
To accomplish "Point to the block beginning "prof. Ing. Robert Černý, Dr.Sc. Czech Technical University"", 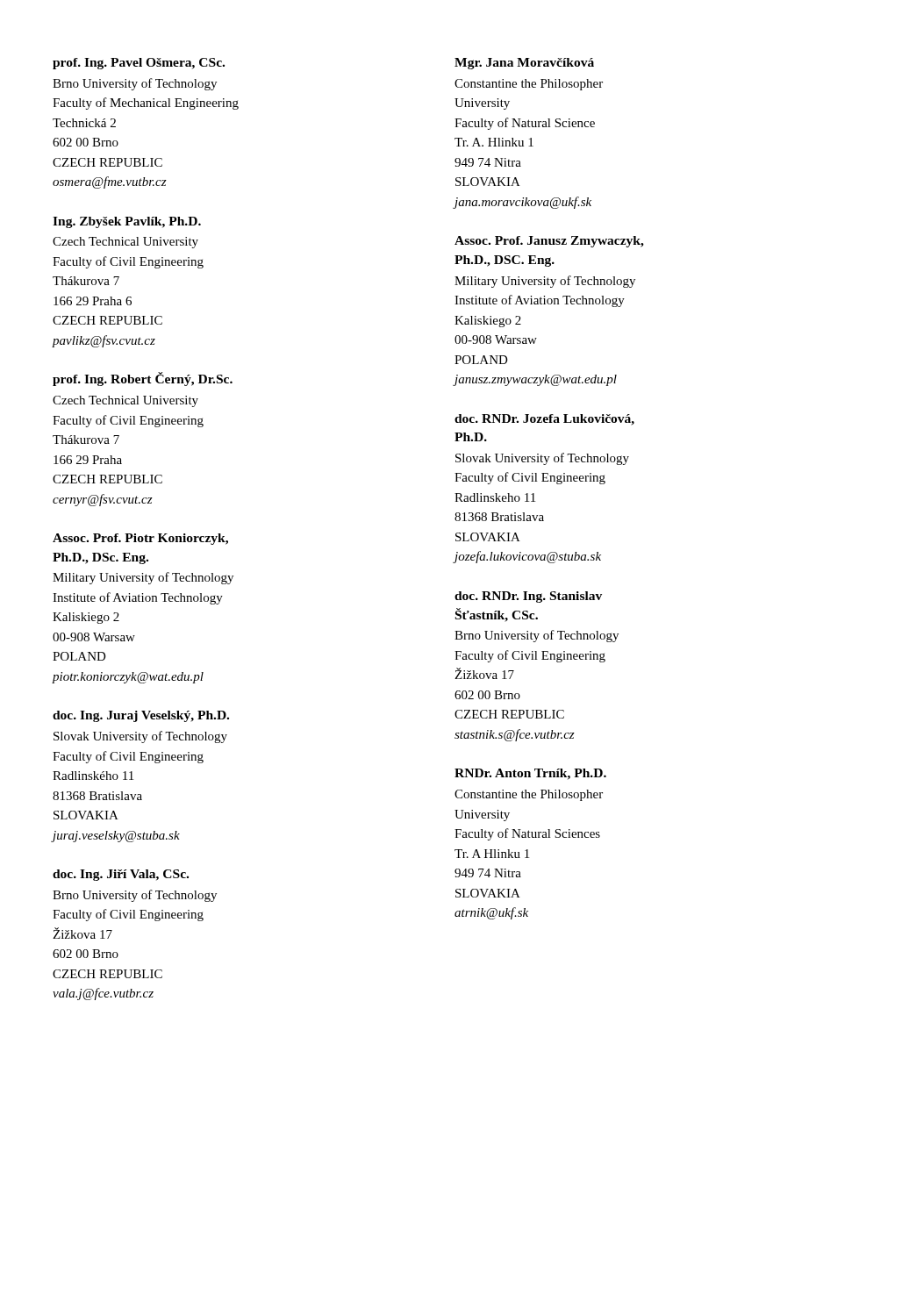I will click(x=143, y=379).
